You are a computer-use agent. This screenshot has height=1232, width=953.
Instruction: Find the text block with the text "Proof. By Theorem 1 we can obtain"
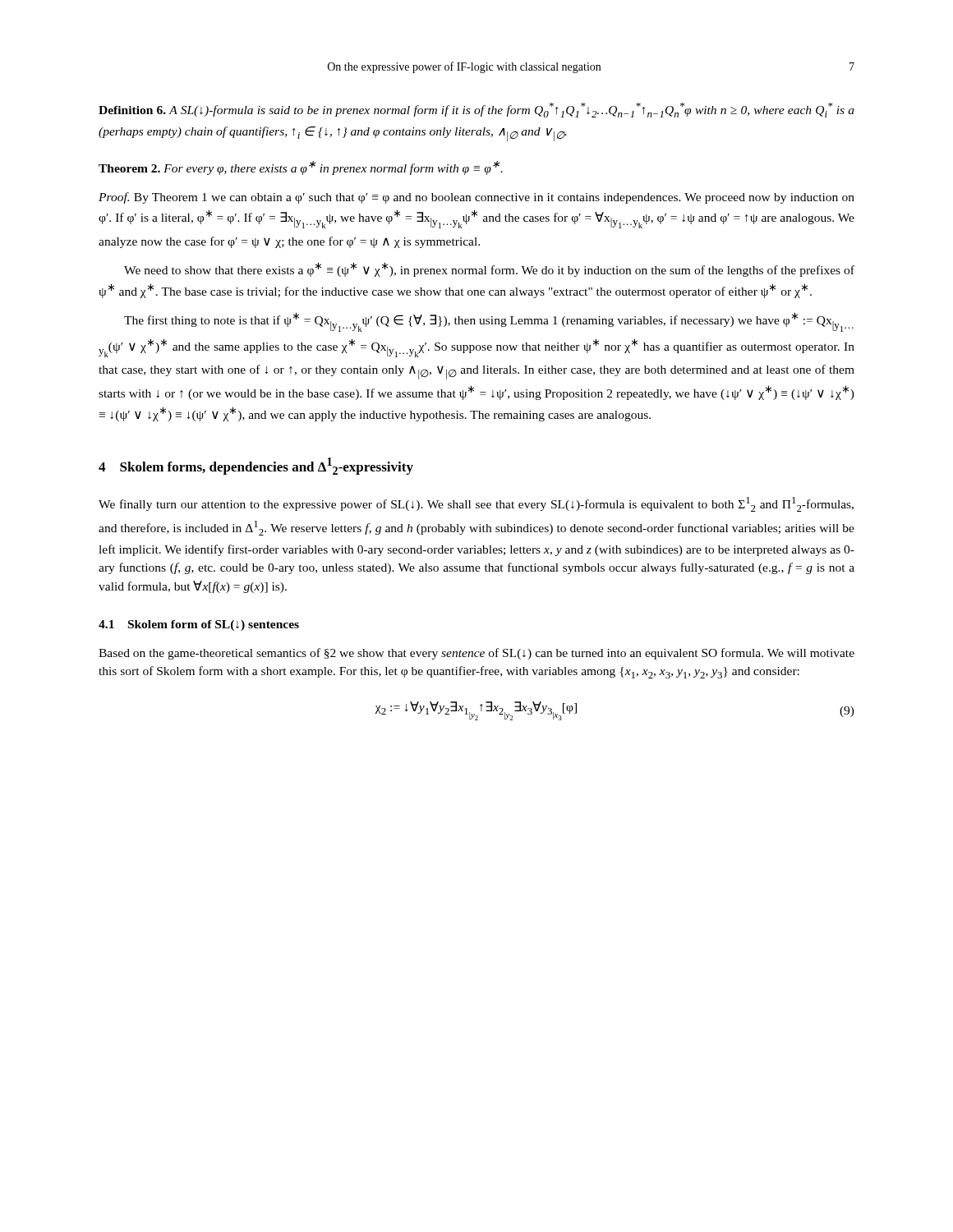pos(476,306)
